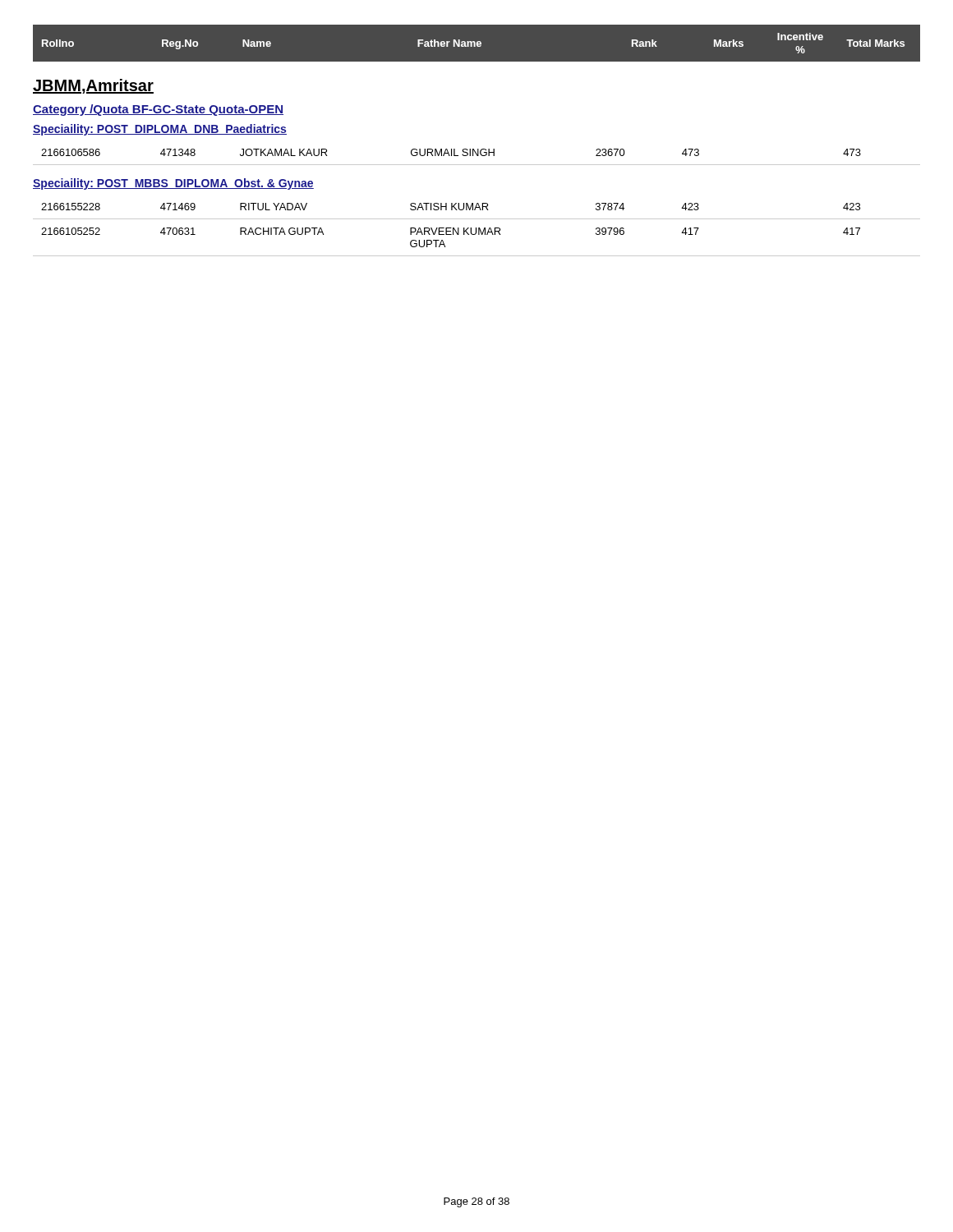Image resolution: width=953 pixels, height=1232 pixels.
Task: Locate the table with the text "PARVEEN KUMAR GUPTA"
Action: [x=476, y=226]
